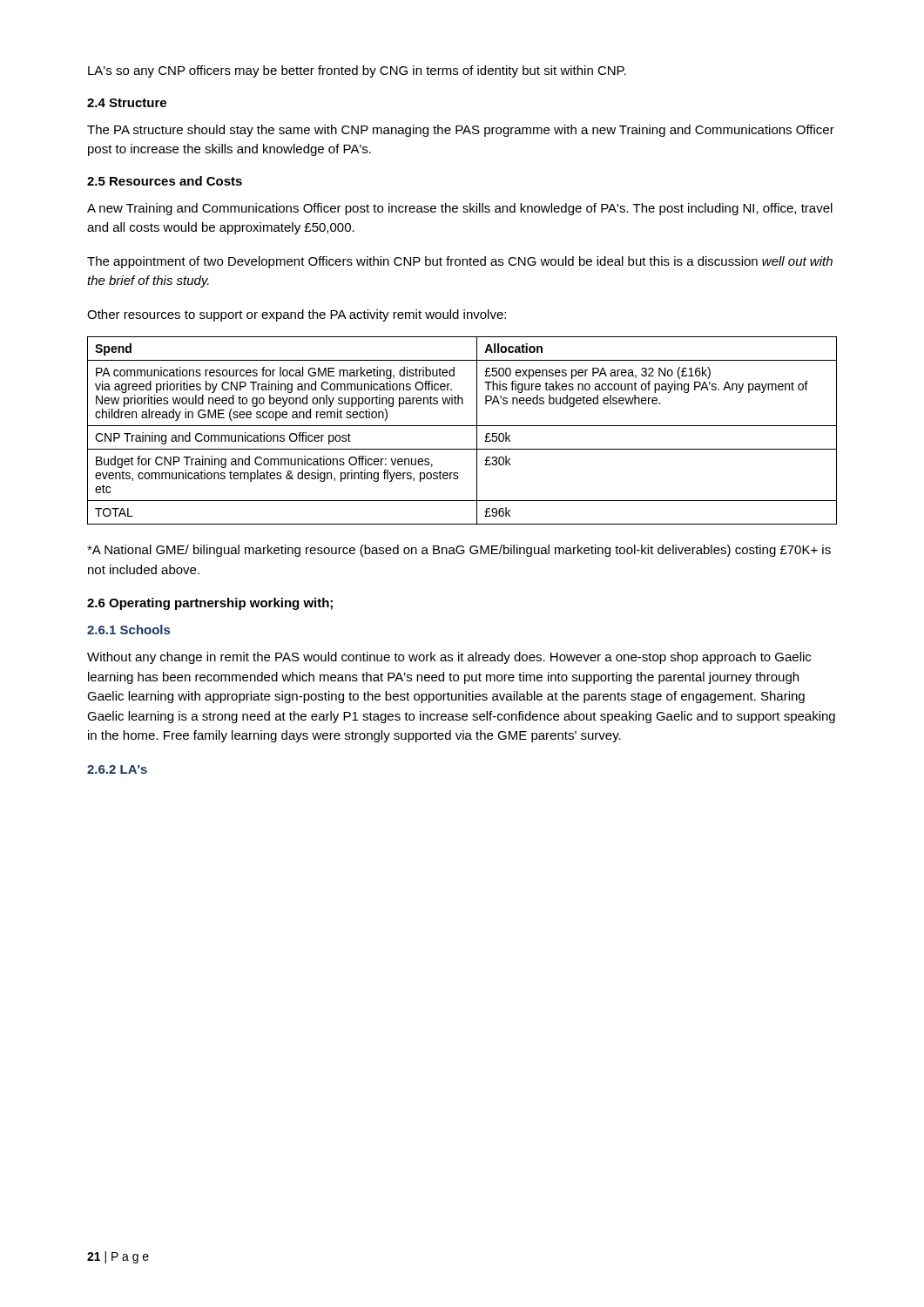Click where it says "2.4 Structure"
This screenshot has height=1307, width=924.
pyautogui.click(x=127, y=102)
